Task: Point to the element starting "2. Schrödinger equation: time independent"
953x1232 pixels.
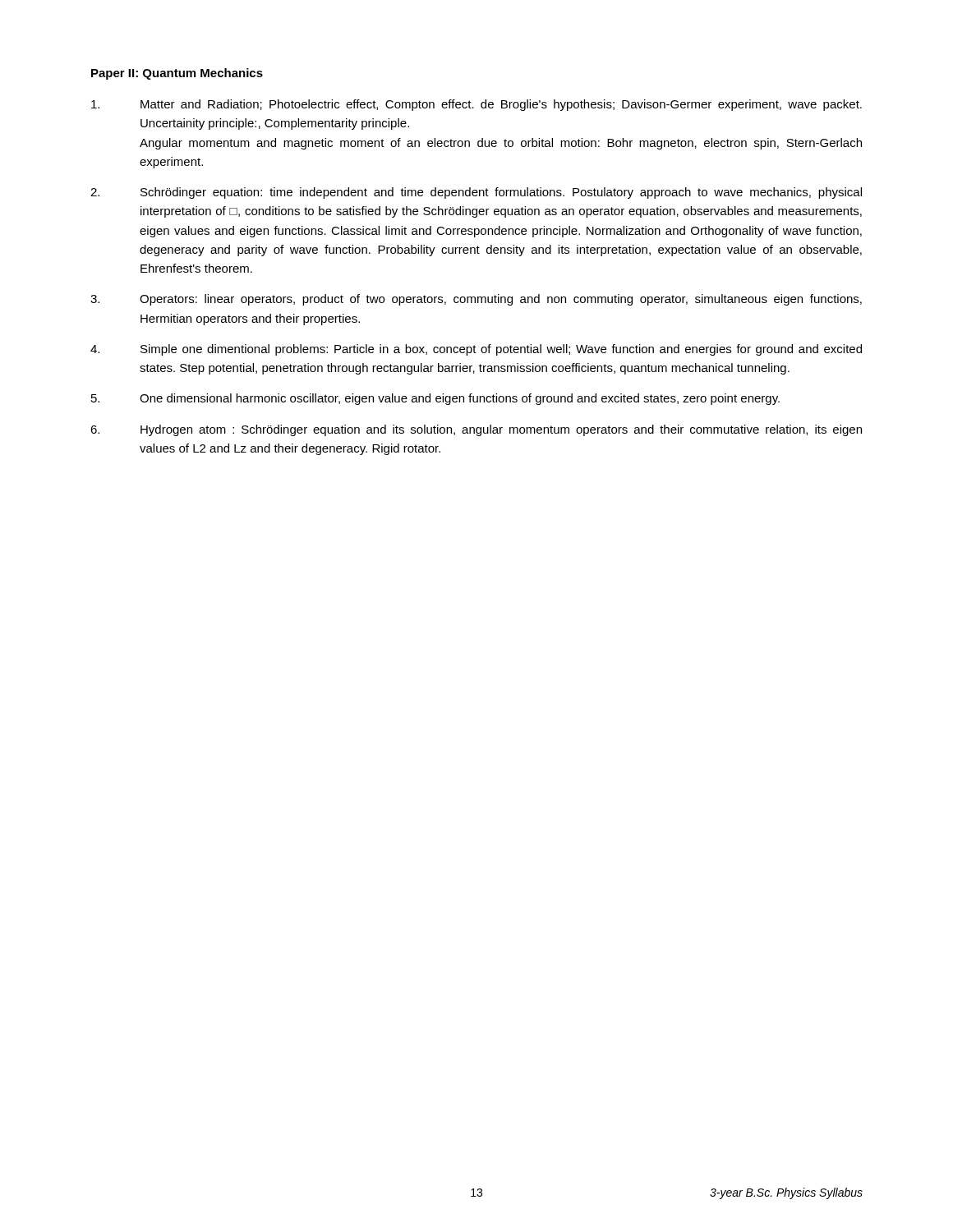Action: coord(476,230)
